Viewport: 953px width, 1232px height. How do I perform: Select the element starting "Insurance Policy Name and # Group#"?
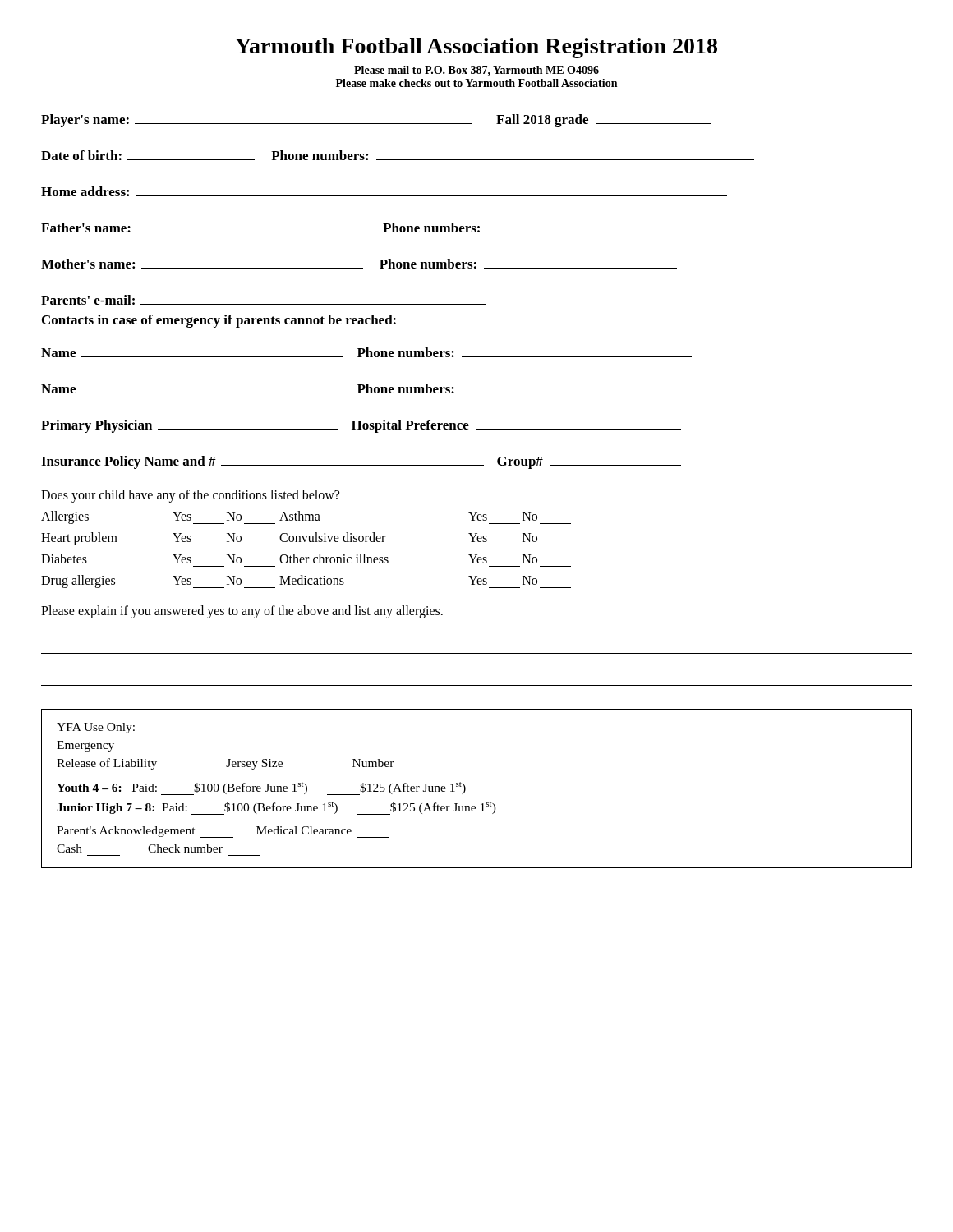coord(361,460)
